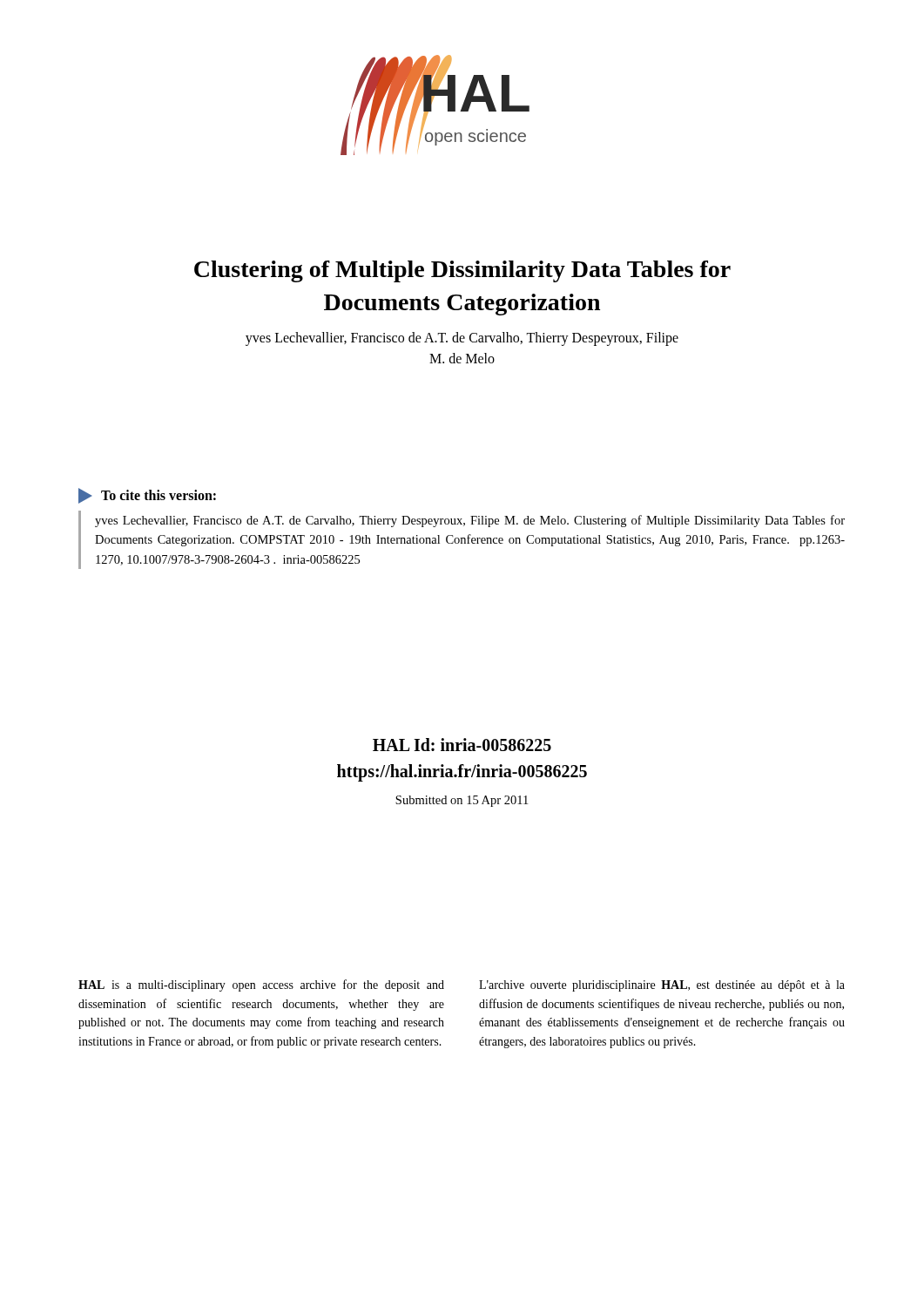Point to the element starting "Clustering of Multiple Dissimilarity Data Tables forDocuments"
This screenshot has height=1307, width=924.
point(462,311)
